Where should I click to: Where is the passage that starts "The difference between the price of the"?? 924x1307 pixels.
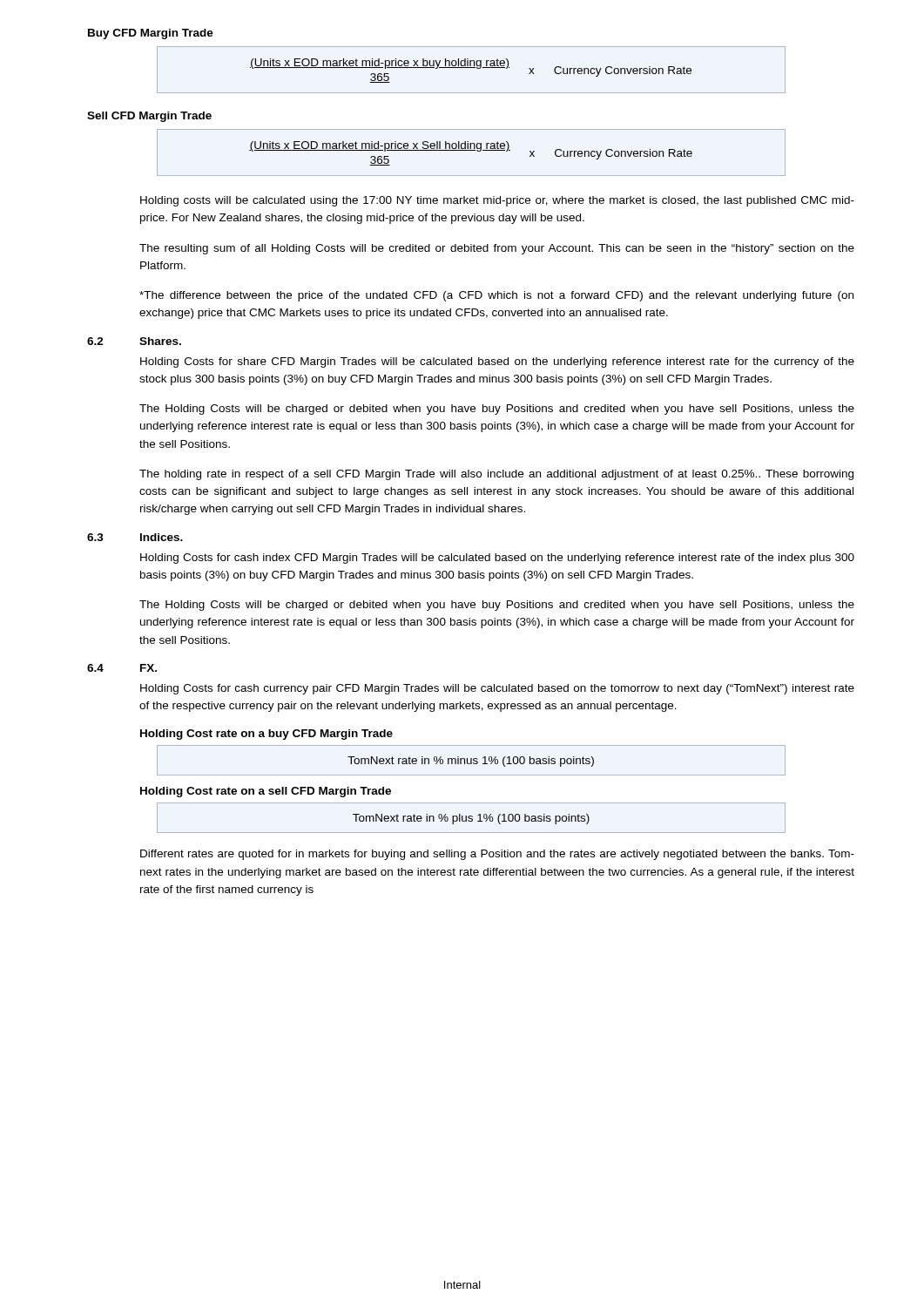coord(497,304)
